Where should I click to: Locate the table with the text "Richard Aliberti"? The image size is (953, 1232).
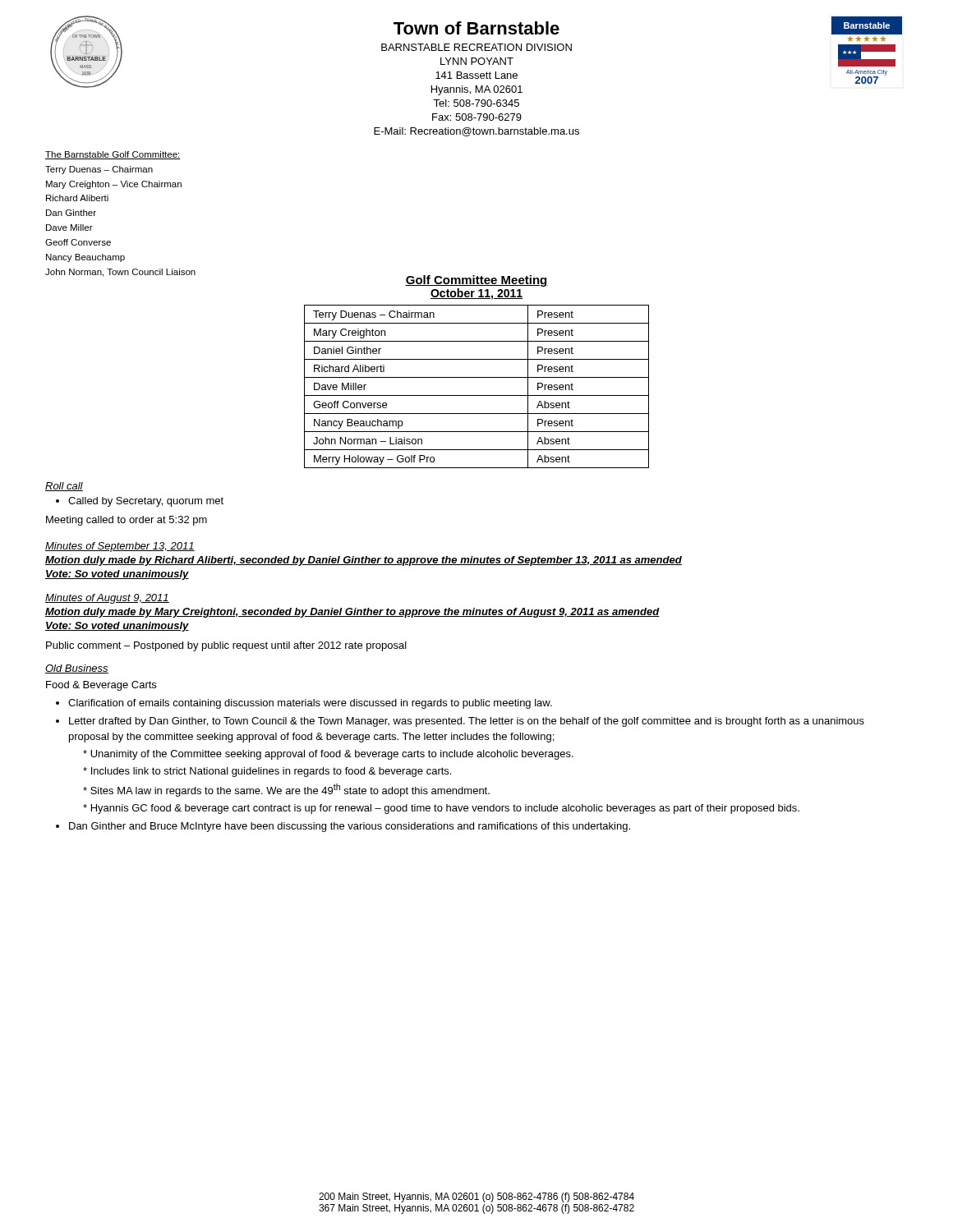coord(476,386)
